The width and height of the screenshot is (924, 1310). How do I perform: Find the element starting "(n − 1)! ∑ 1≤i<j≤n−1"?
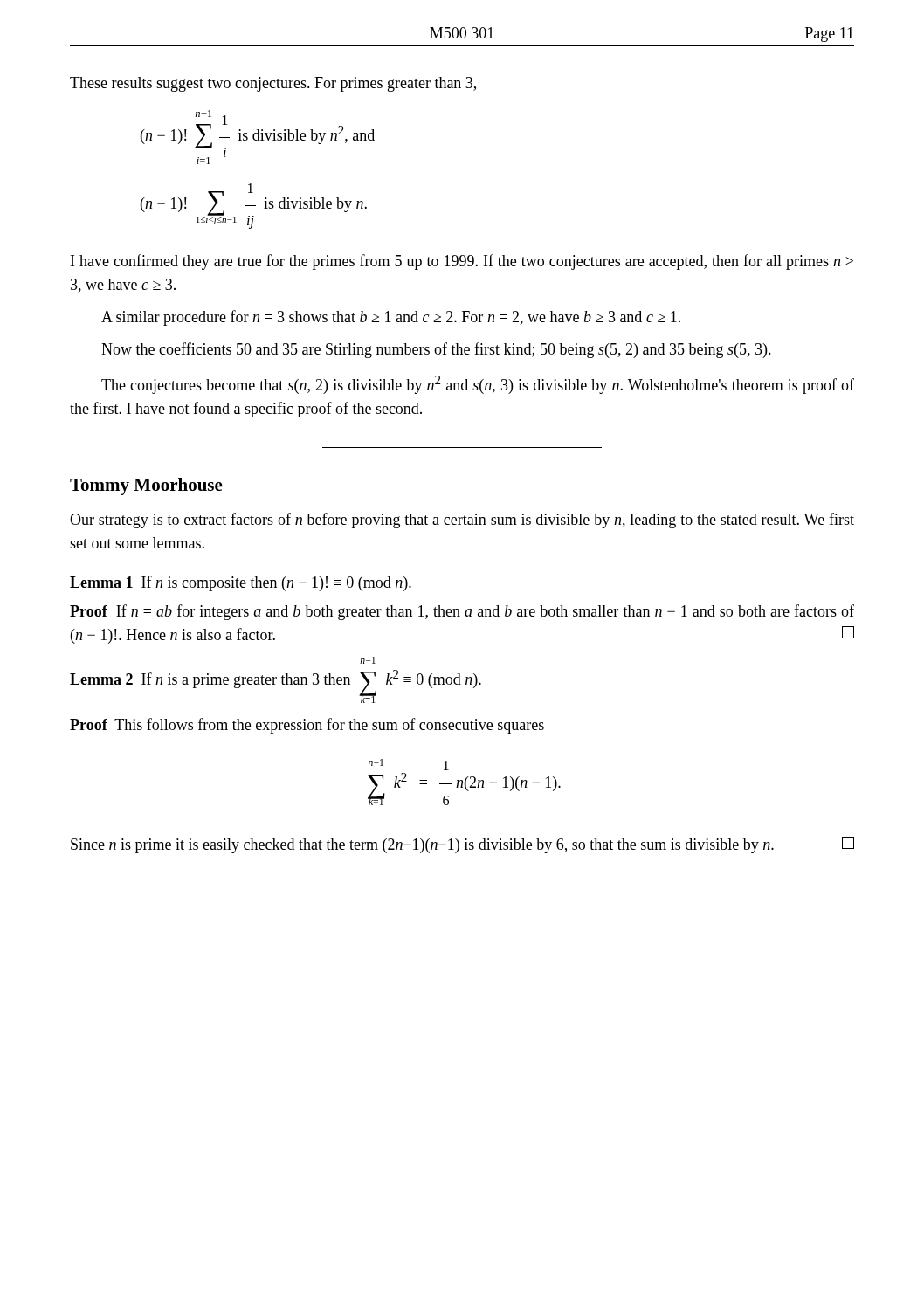coord(254,206)
